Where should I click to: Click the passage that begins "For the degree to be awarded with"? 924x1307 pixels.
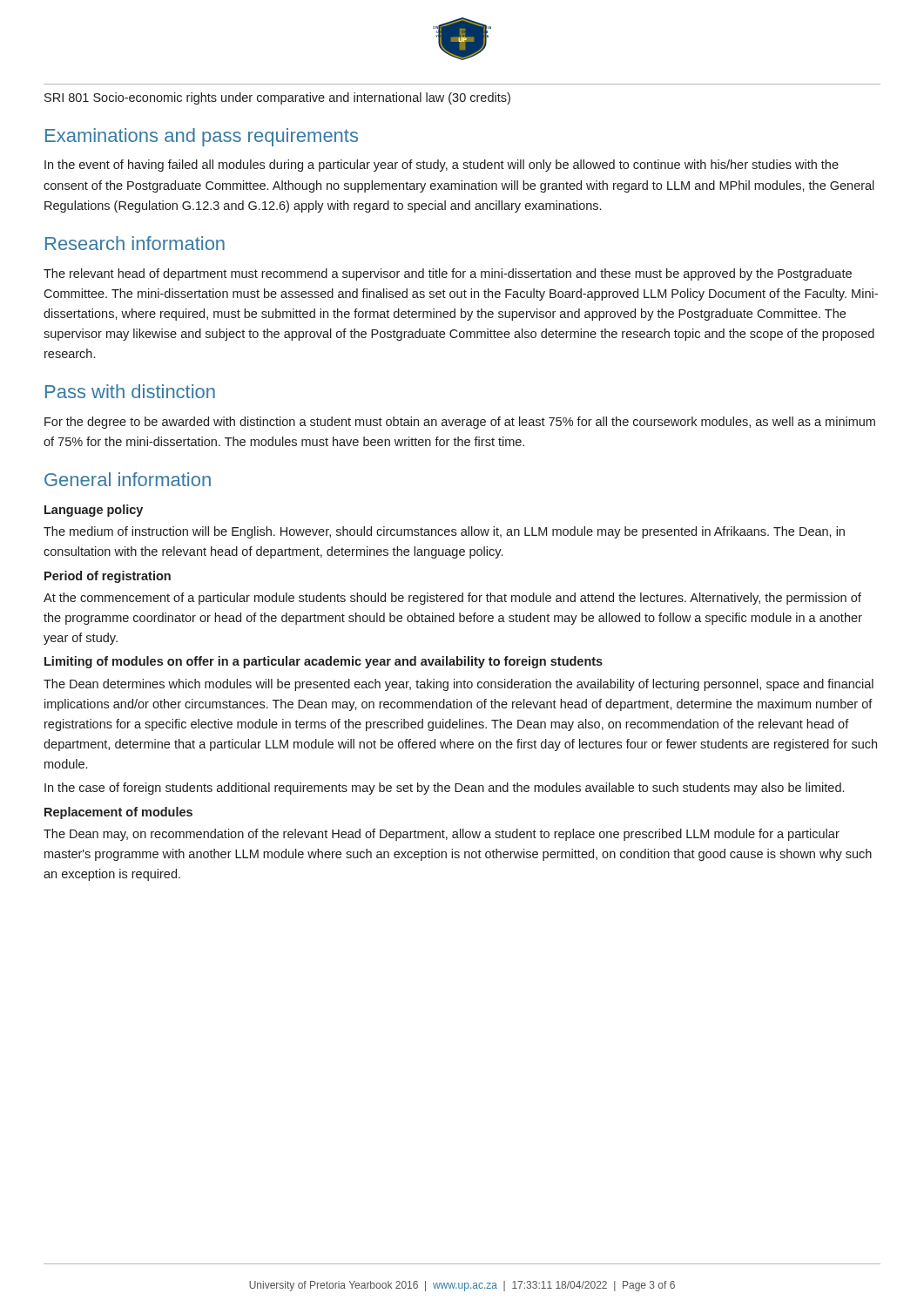[460, 432]
